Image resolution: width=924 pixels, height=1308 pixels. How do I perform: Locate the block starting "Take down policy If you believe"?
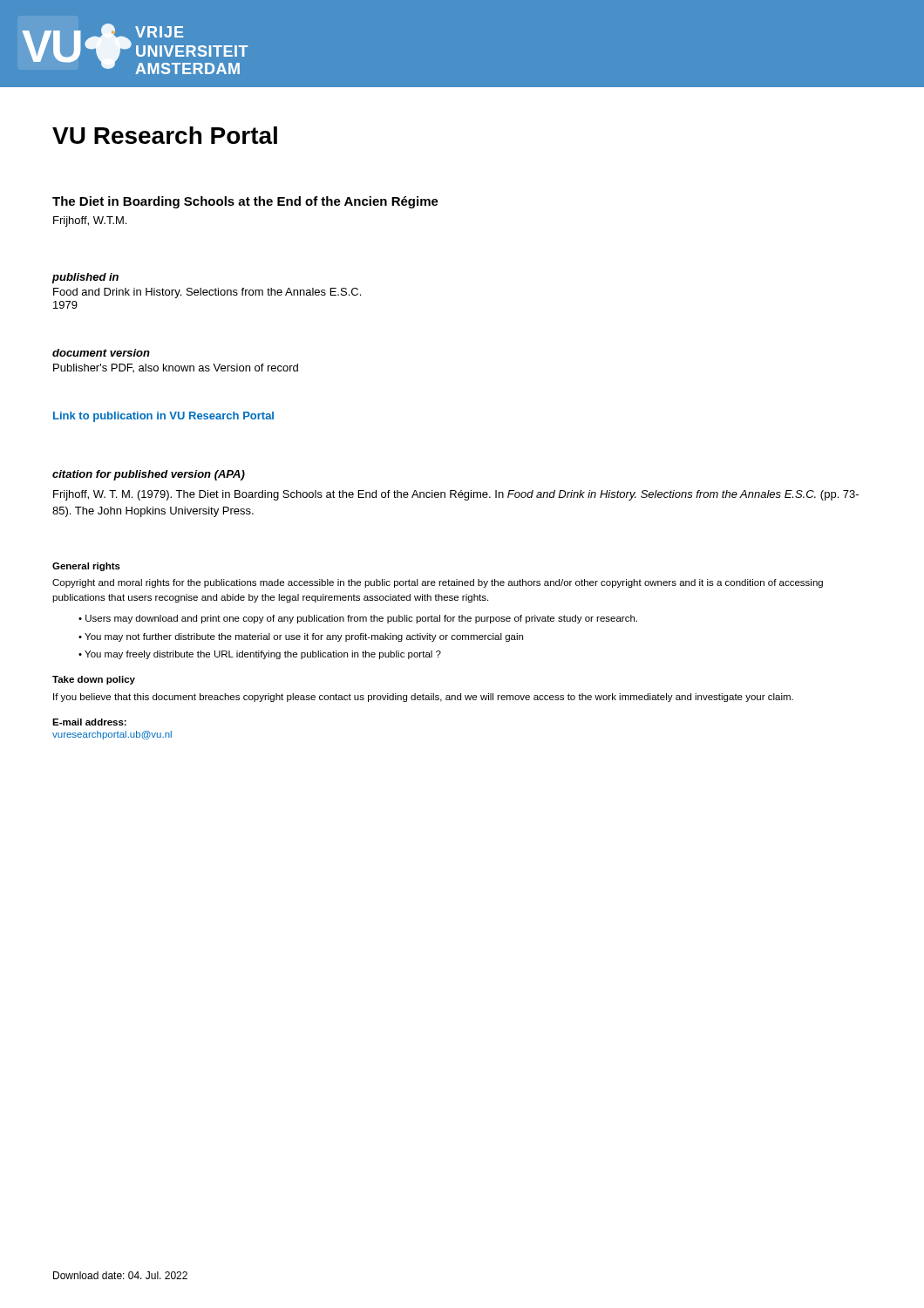462,689
